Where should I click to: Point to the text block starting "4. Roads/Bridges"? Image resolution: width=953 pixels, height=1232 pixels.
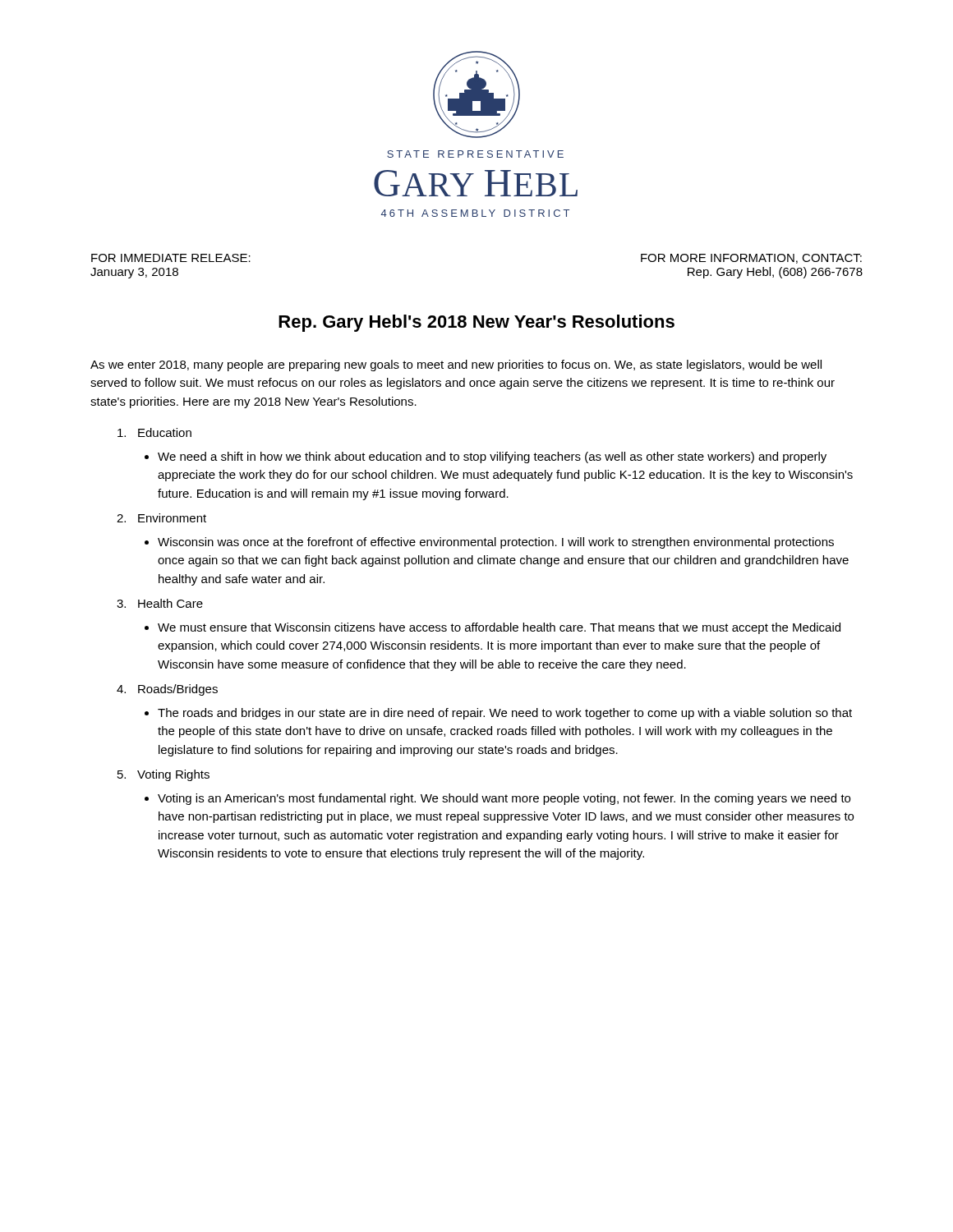pyautogui.click(x=167, y=689)
